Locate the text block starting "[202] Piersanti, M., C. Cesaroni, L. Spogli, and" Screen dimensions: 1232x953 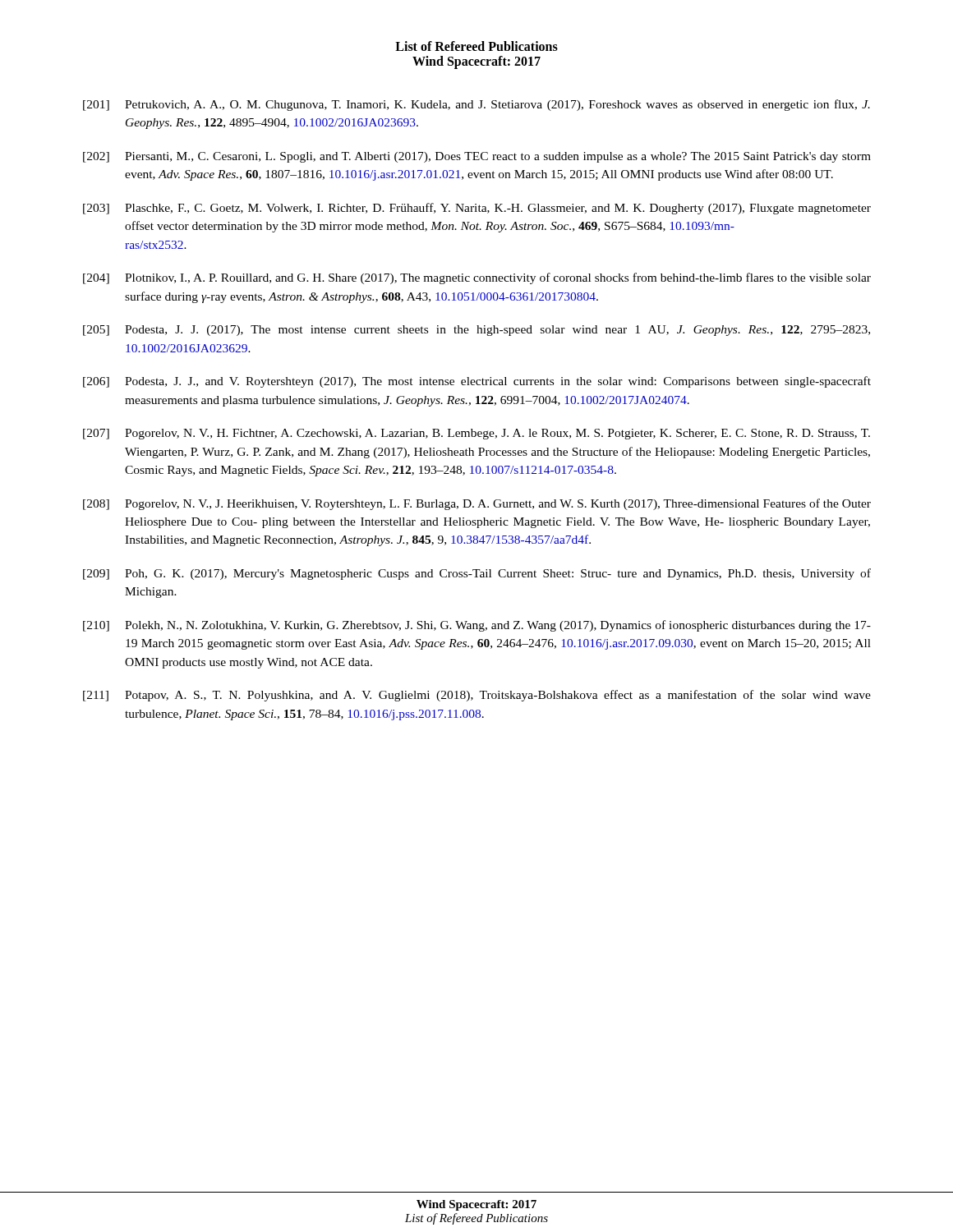point(476,165)
